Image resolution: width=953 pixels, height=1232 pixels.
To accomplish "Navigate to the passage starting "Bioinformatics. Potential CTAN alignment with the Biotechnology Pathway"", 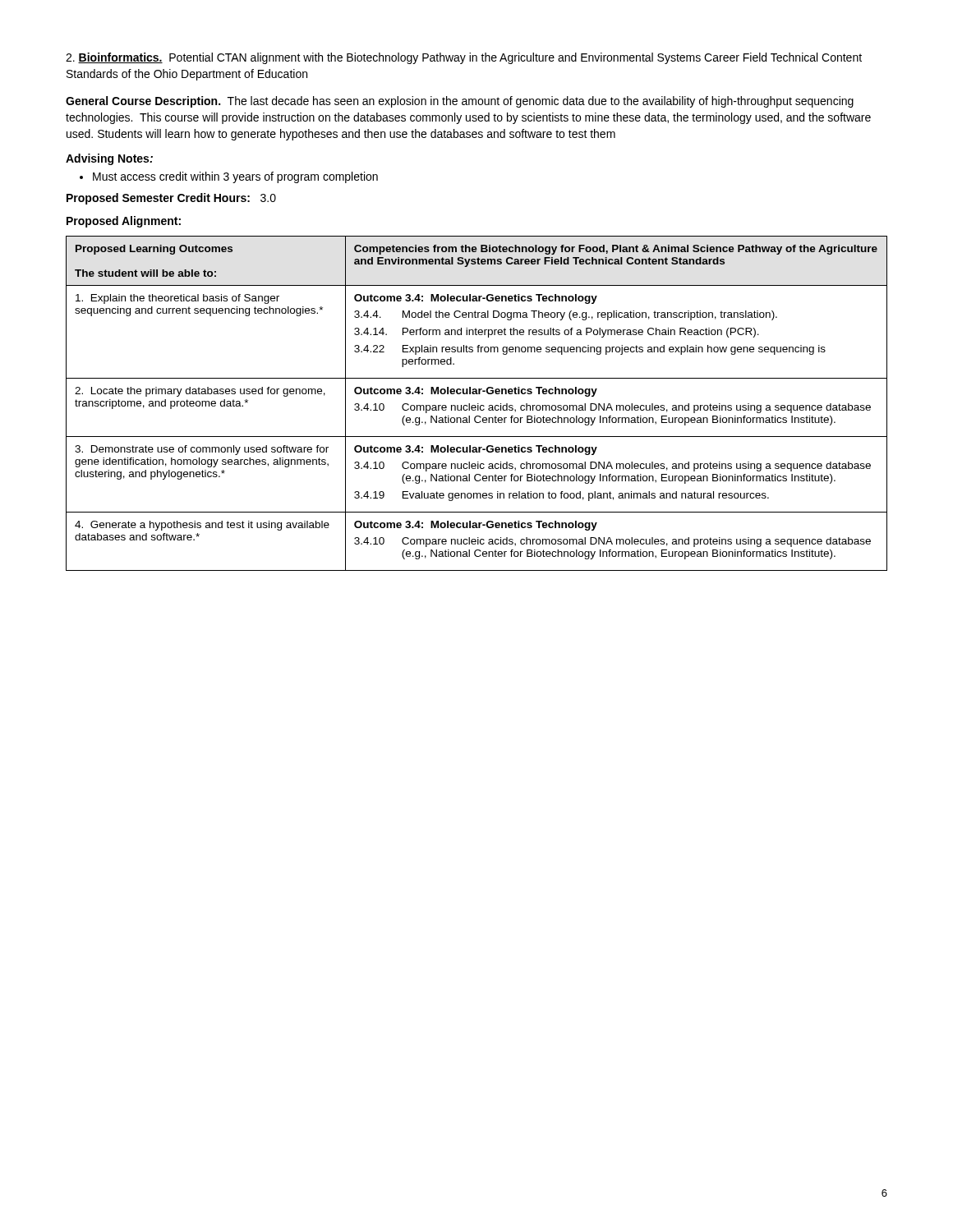I will tap(464, 66).
